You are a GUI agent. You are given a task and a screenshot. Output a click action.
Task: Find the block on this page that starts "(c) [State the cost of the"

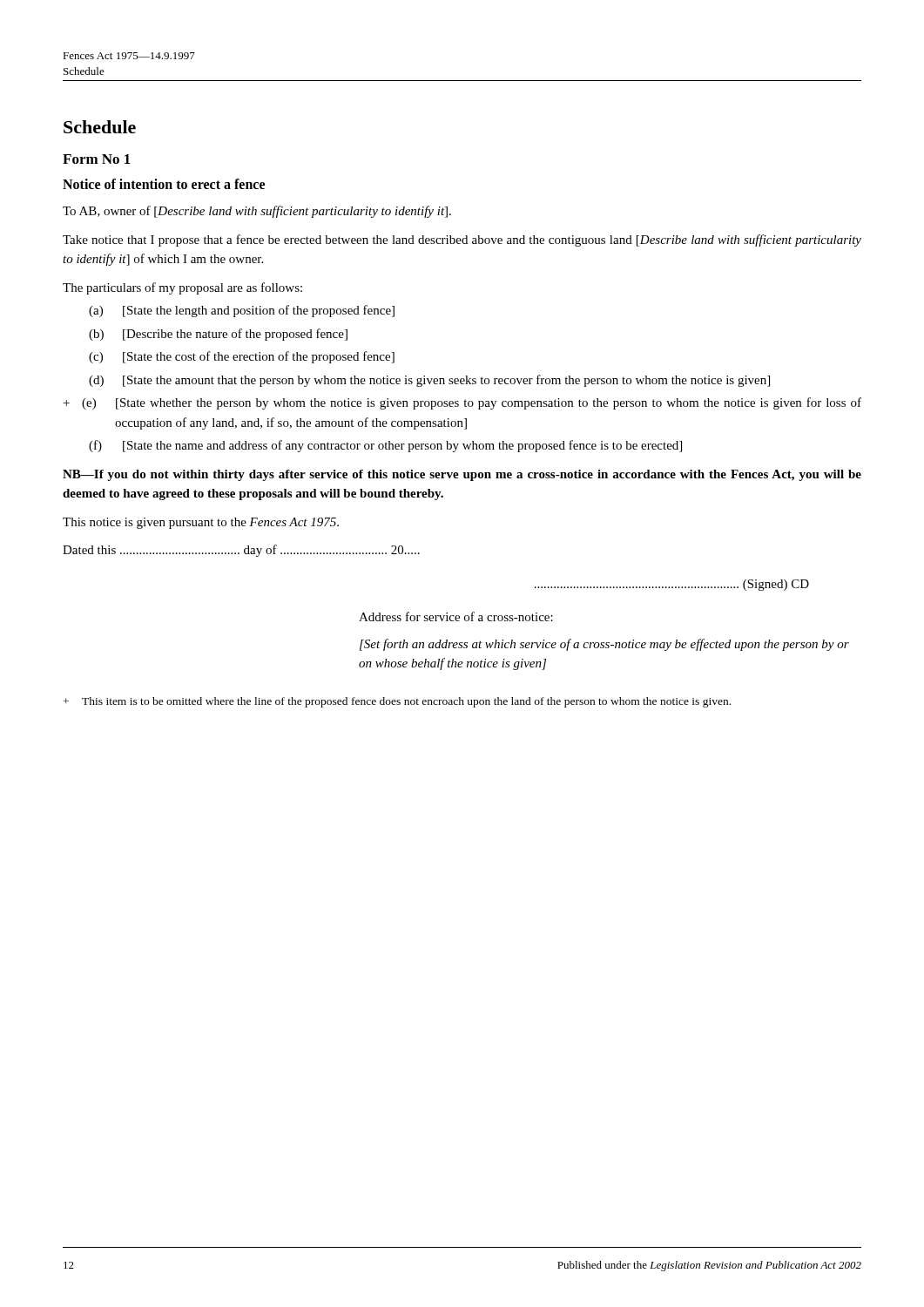[242, 357]
